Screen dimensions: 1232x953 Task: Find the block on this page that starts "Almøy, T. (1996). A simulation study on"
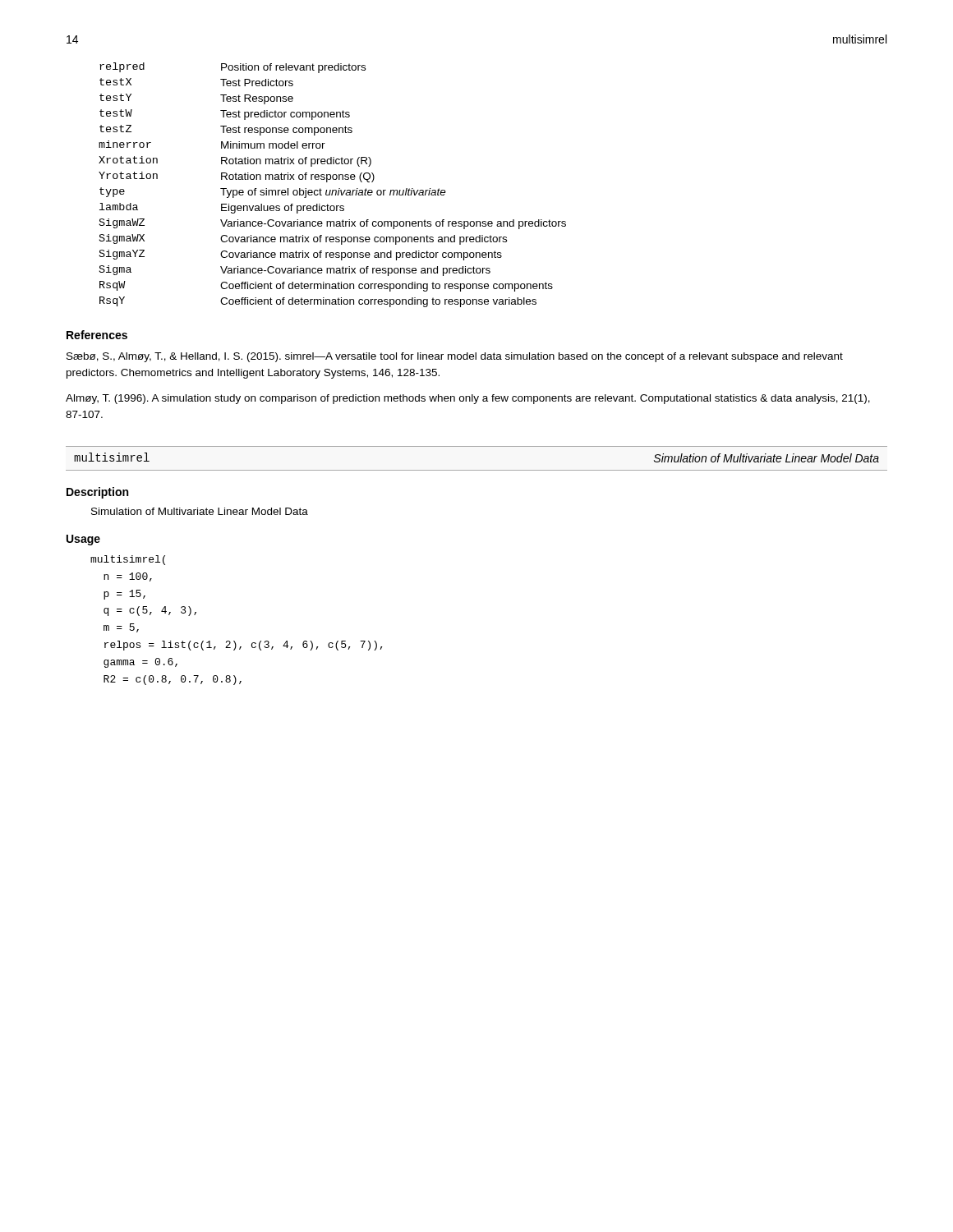coord(468,406)
